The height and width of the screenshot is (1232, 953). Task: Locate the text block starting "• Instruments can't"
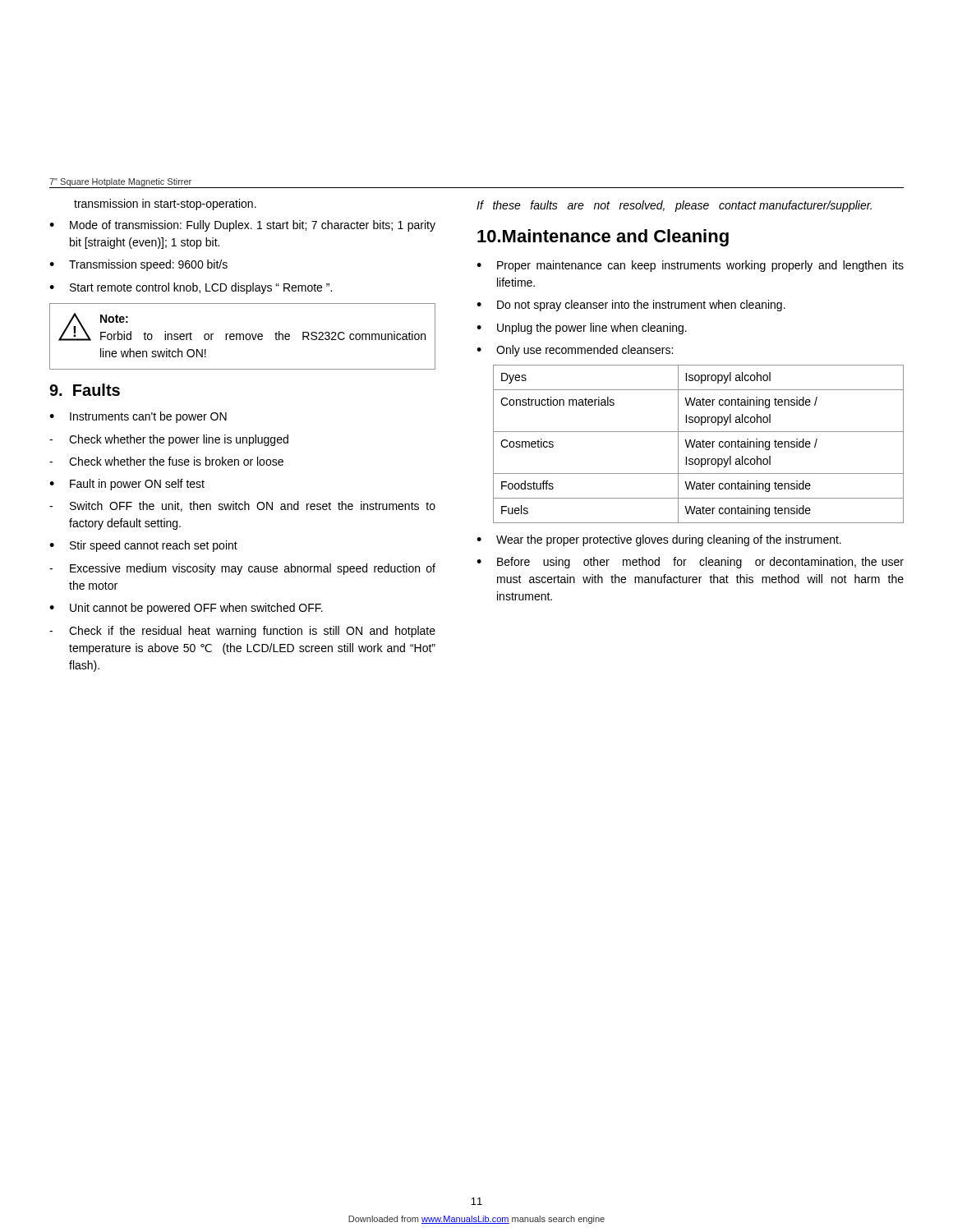138,417
